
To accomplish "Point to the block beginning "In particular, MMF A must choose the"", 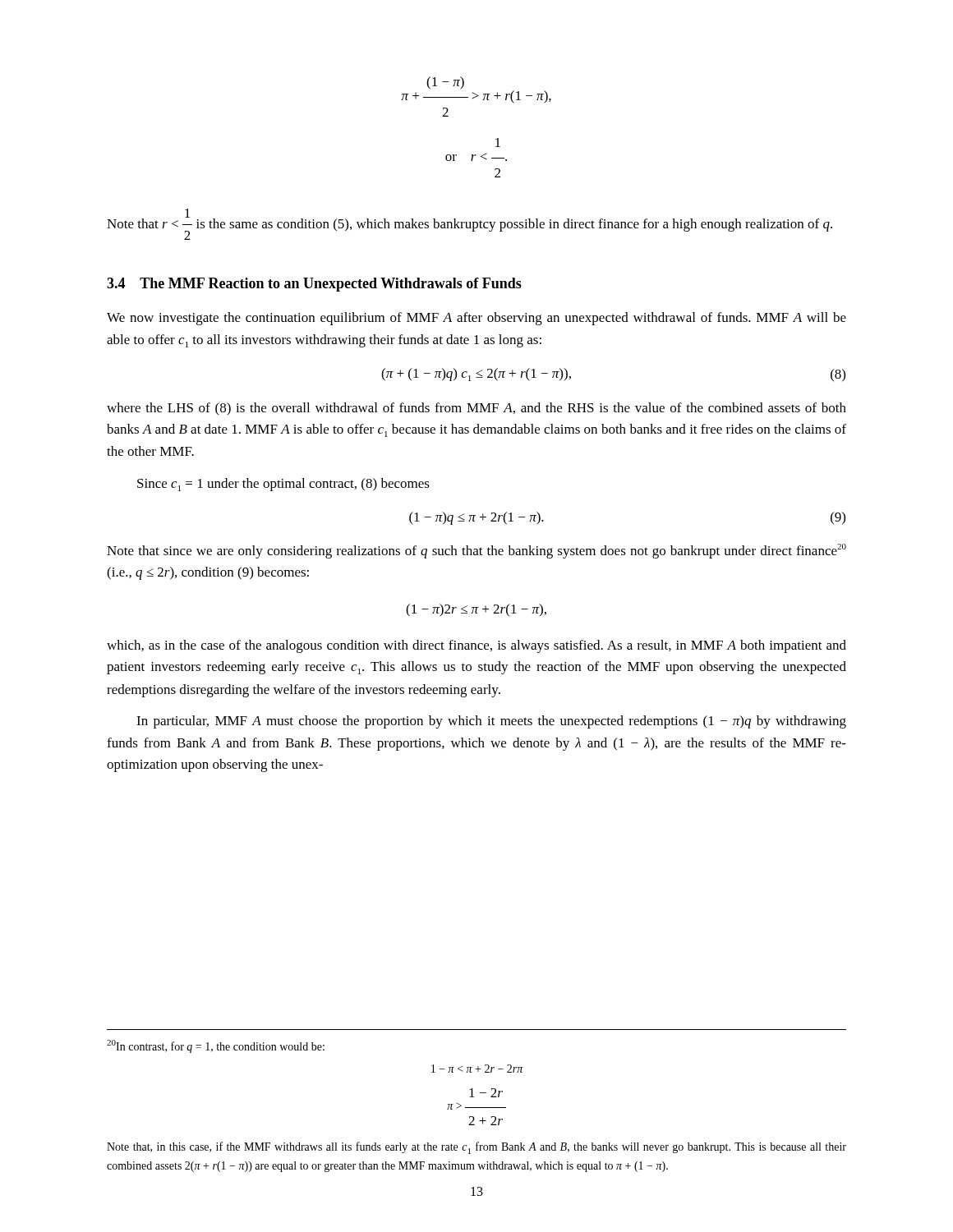I will click(476, 743).
